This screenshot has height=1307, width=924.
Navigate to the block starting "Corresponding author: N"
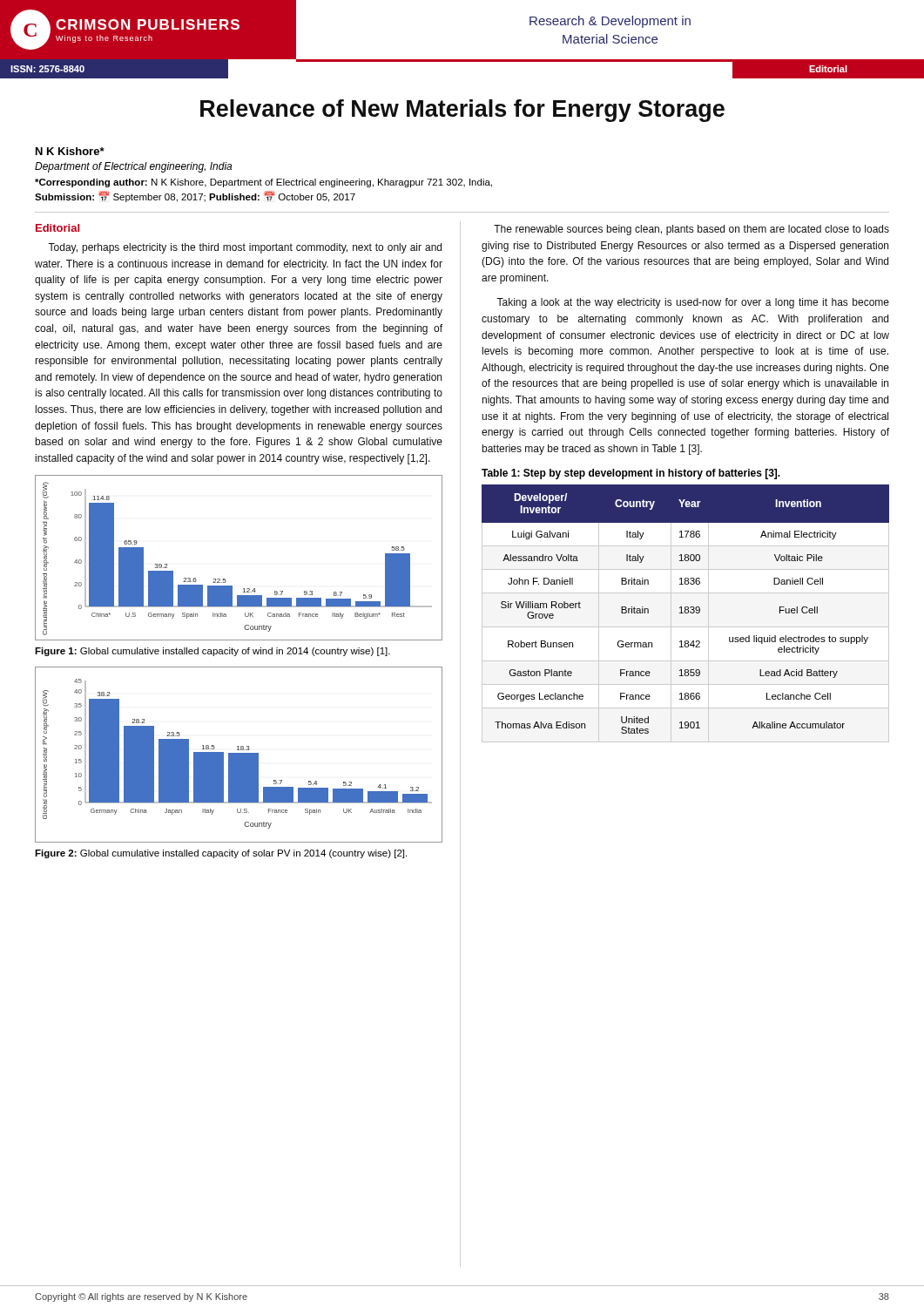(264, 182)
